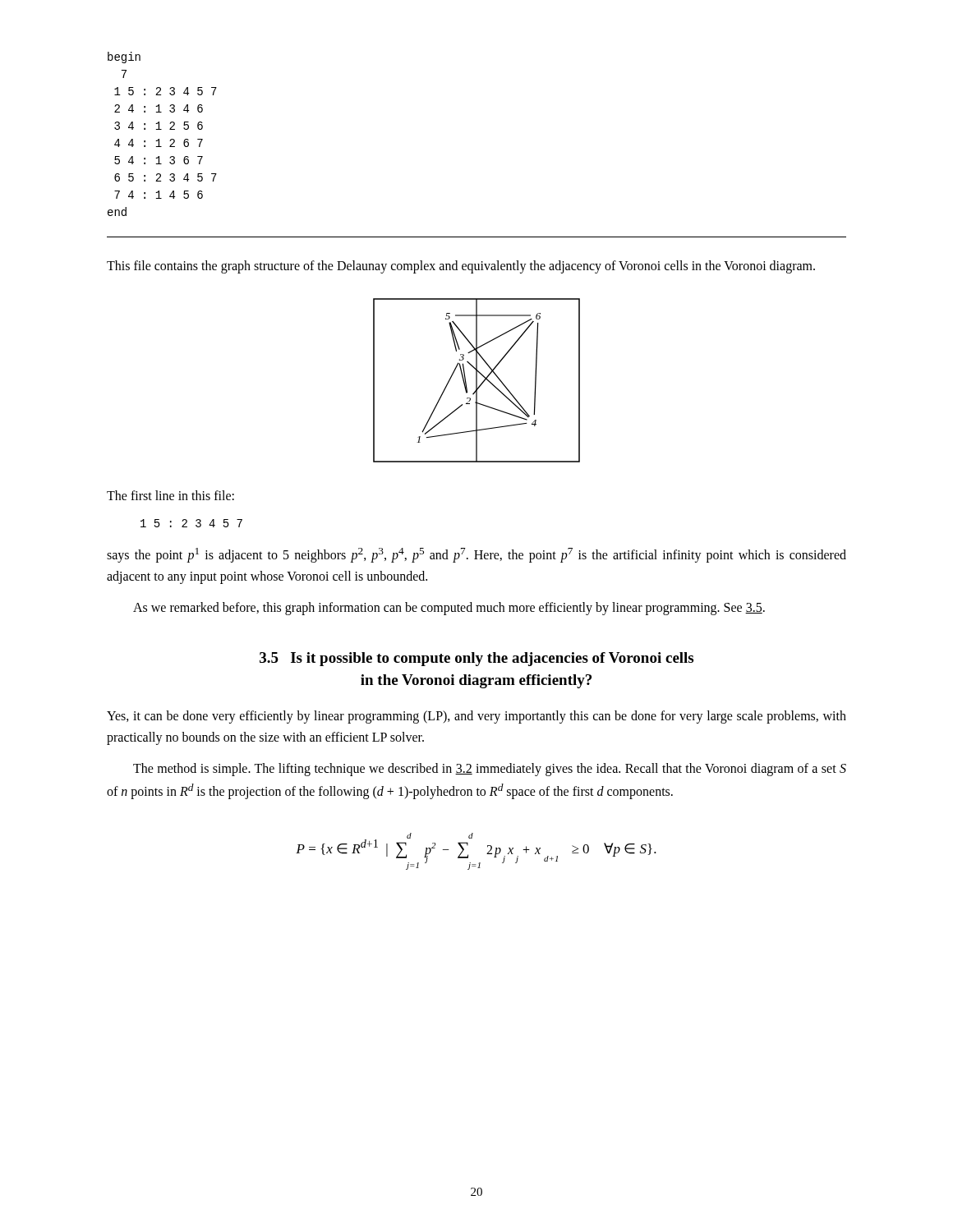Click on the illustration
Screen dimensions: 1232x953
pyautogui.click(x=476, y=382)
